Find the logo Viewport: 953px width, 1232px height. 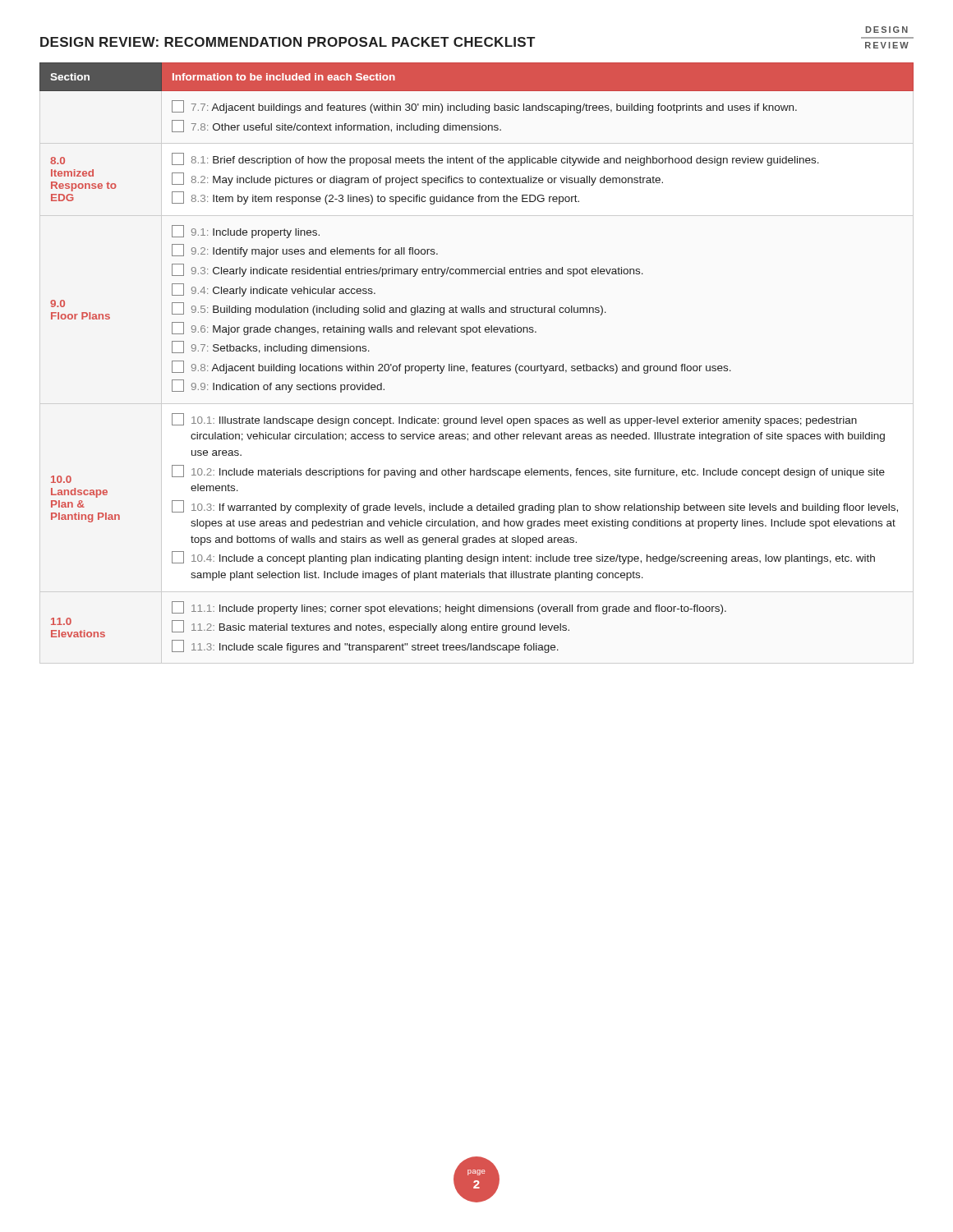pos(887,38)
